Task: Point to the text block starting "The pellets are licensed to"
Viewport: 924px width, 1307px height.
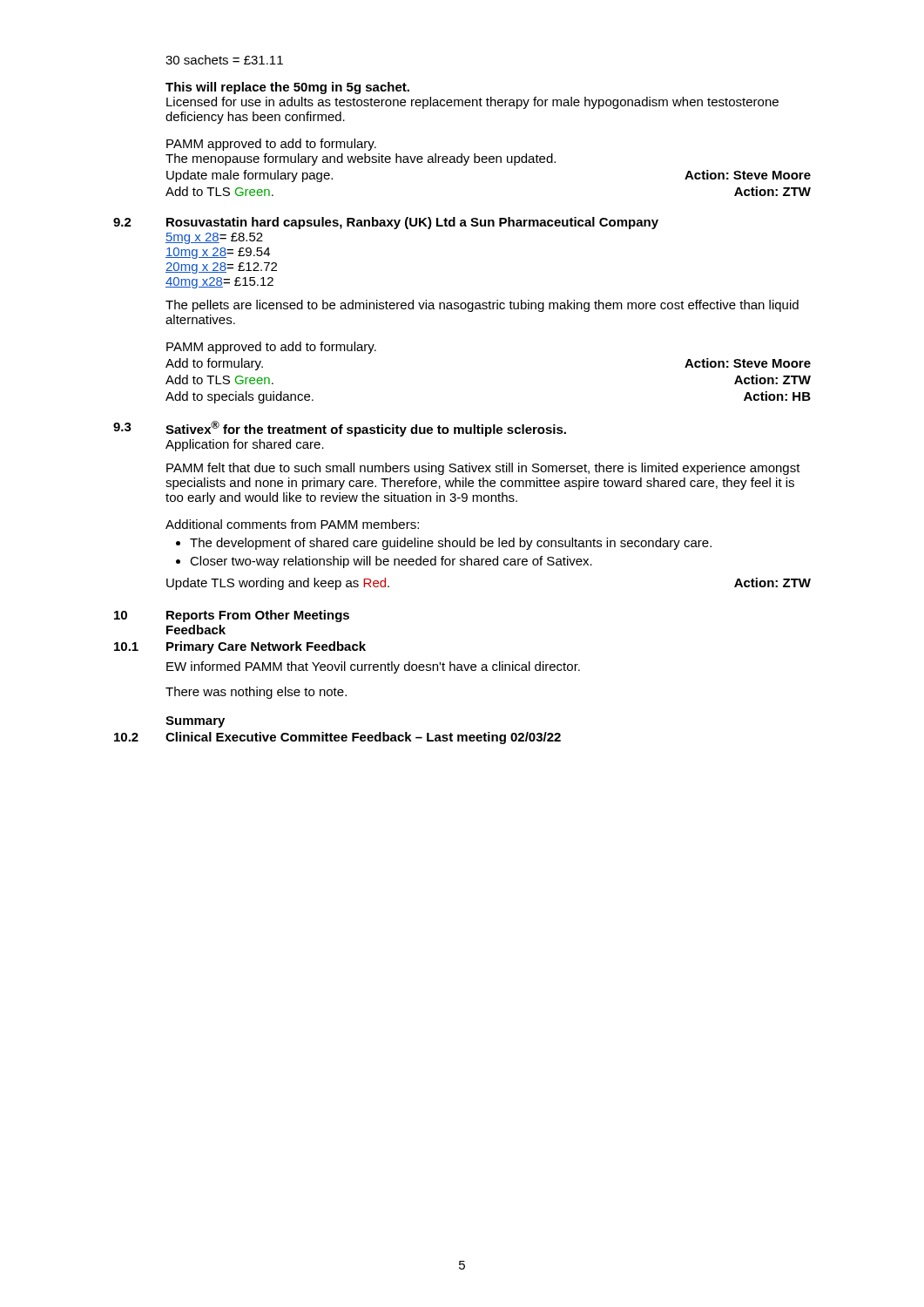Action: 482,312
